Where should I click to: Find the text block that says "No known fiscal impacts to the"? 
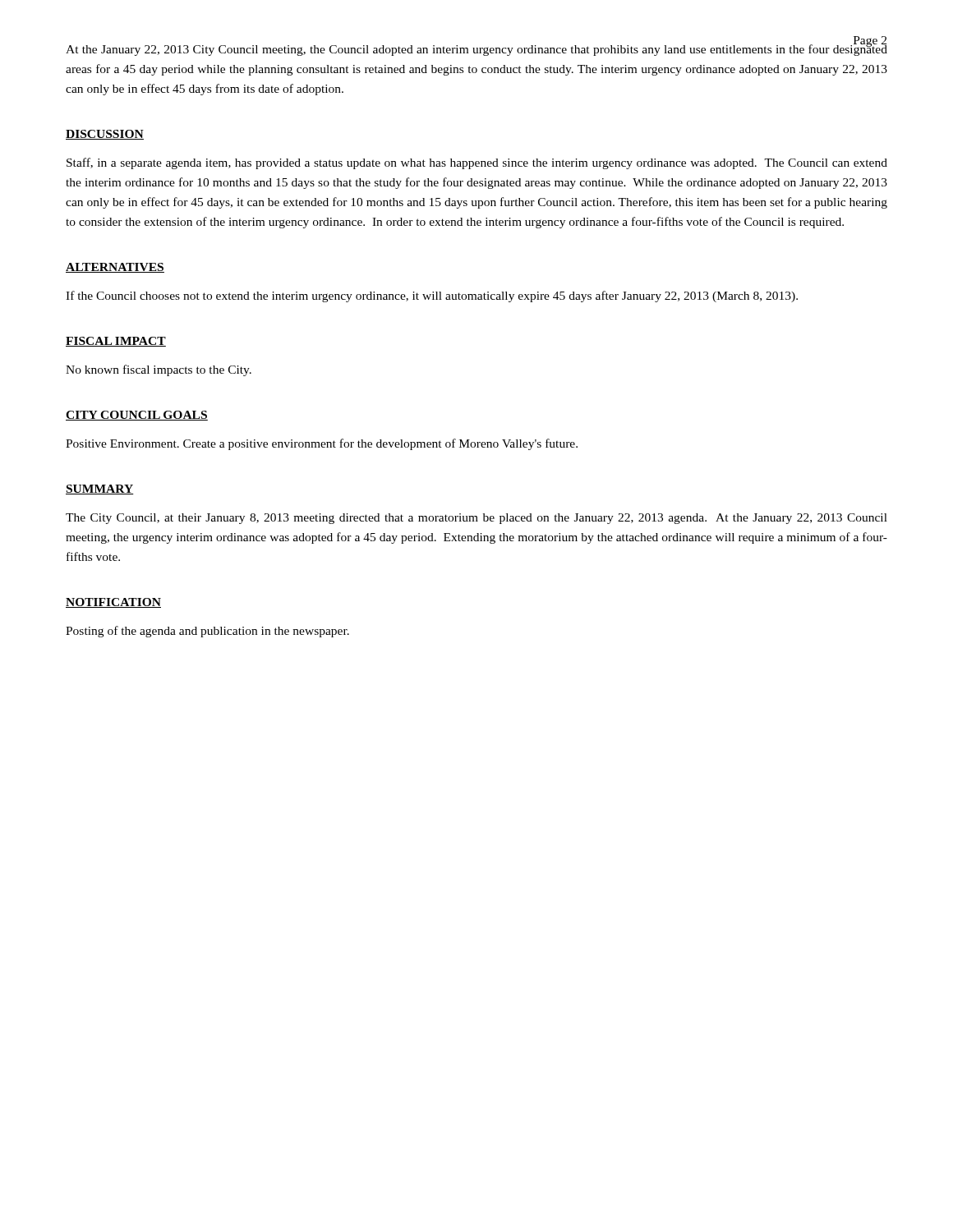159,369
